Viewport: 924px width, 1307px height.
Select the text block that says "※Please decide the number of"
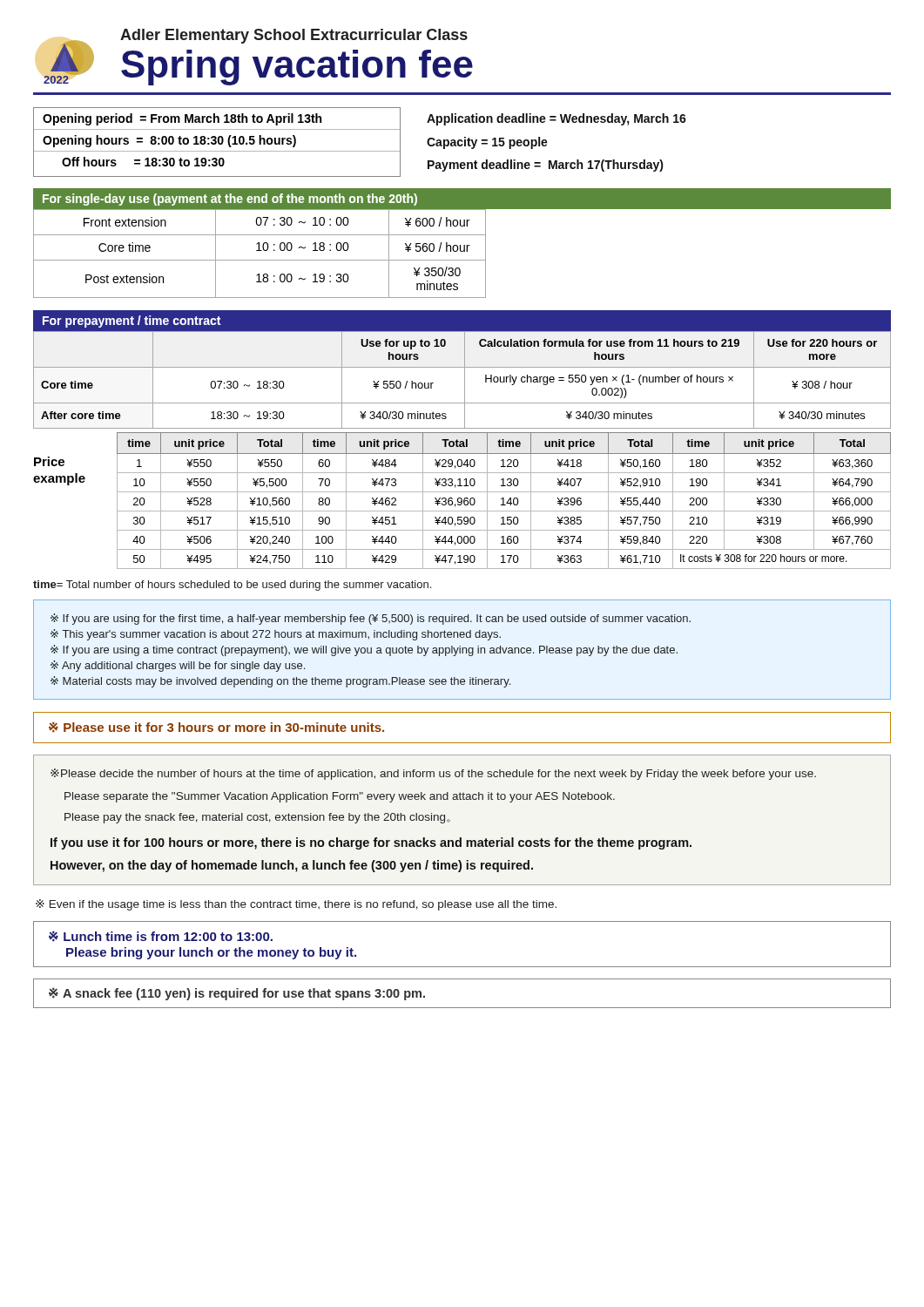(x=433, y=773)
